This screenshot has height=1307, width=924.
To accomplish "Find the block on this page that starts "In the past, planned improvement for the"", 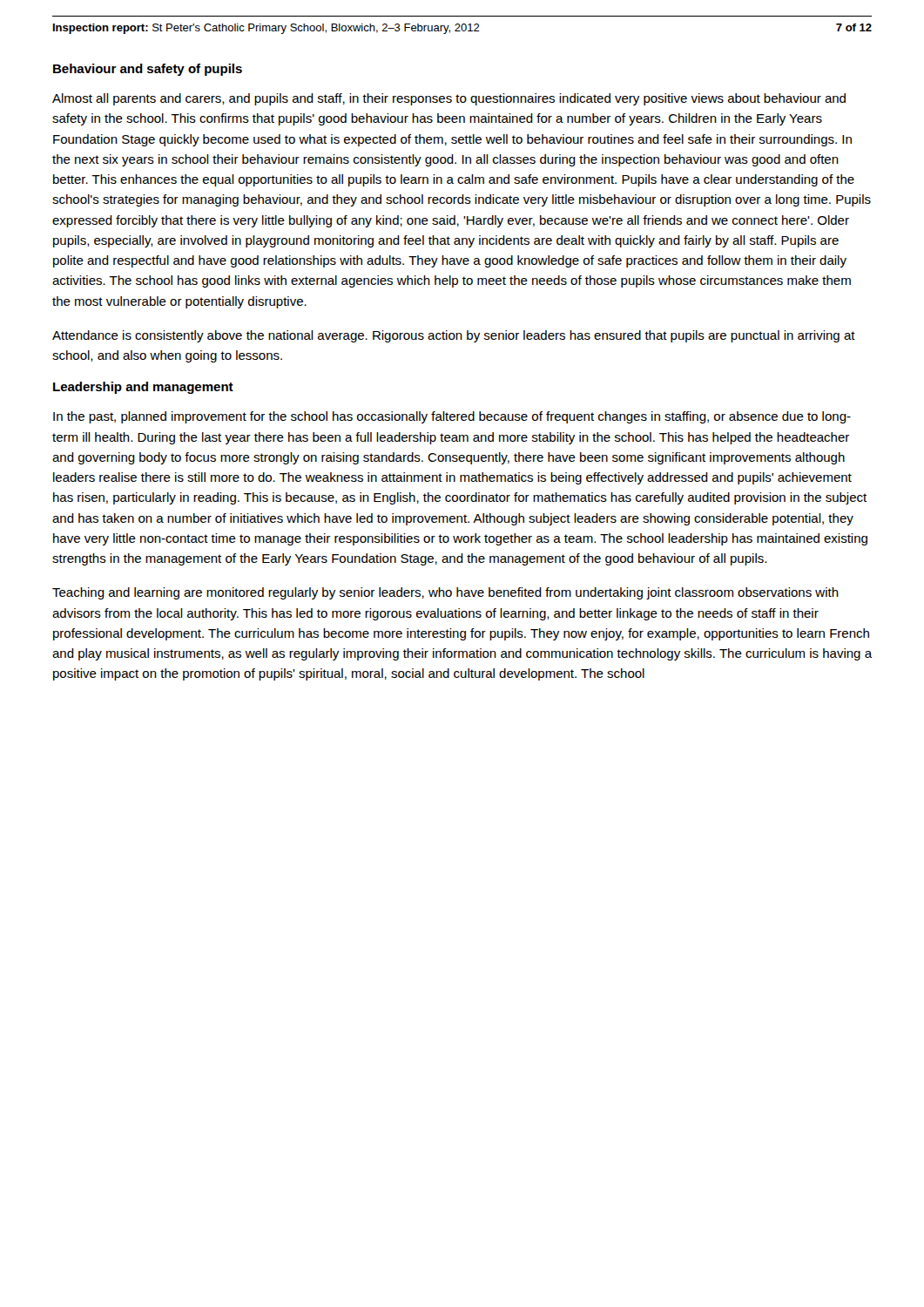I will (x=460, y=487).
